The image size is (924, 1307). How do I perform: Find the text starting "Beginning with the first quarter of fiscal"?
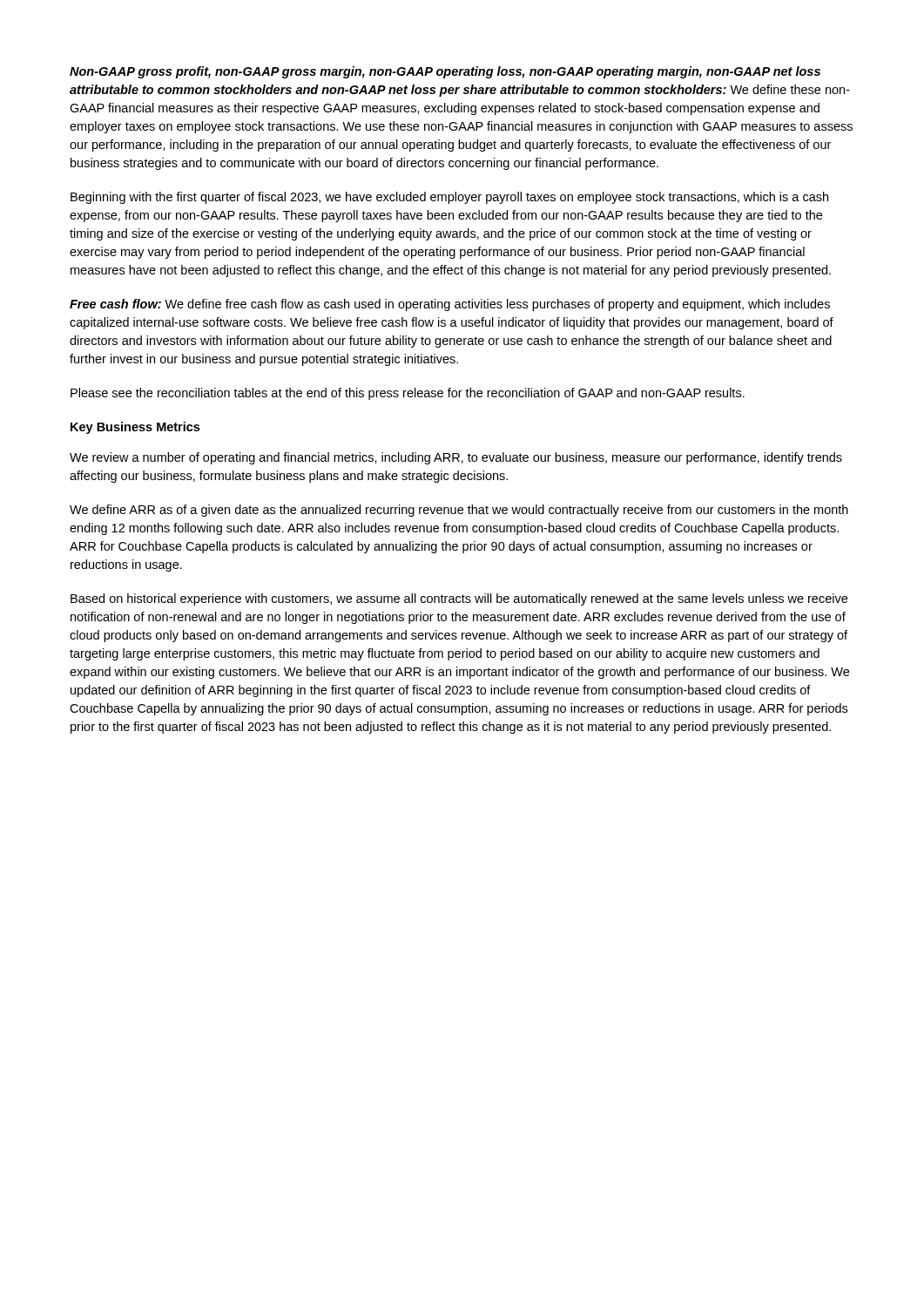click(x=451, y=234)
